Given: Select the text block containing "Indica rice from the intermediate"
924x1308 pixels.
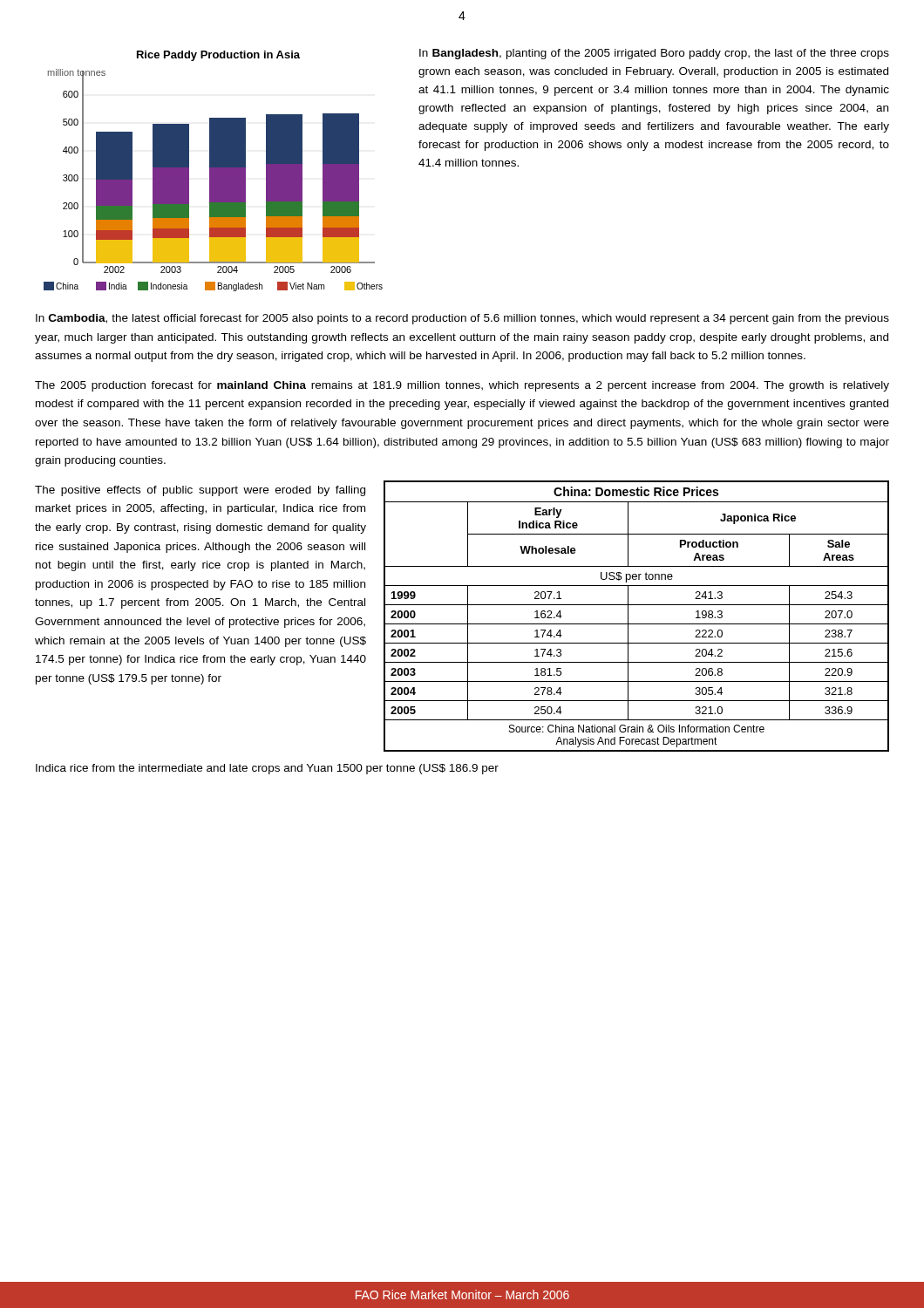Looking at the screenshot, I should tap(267, 768).
